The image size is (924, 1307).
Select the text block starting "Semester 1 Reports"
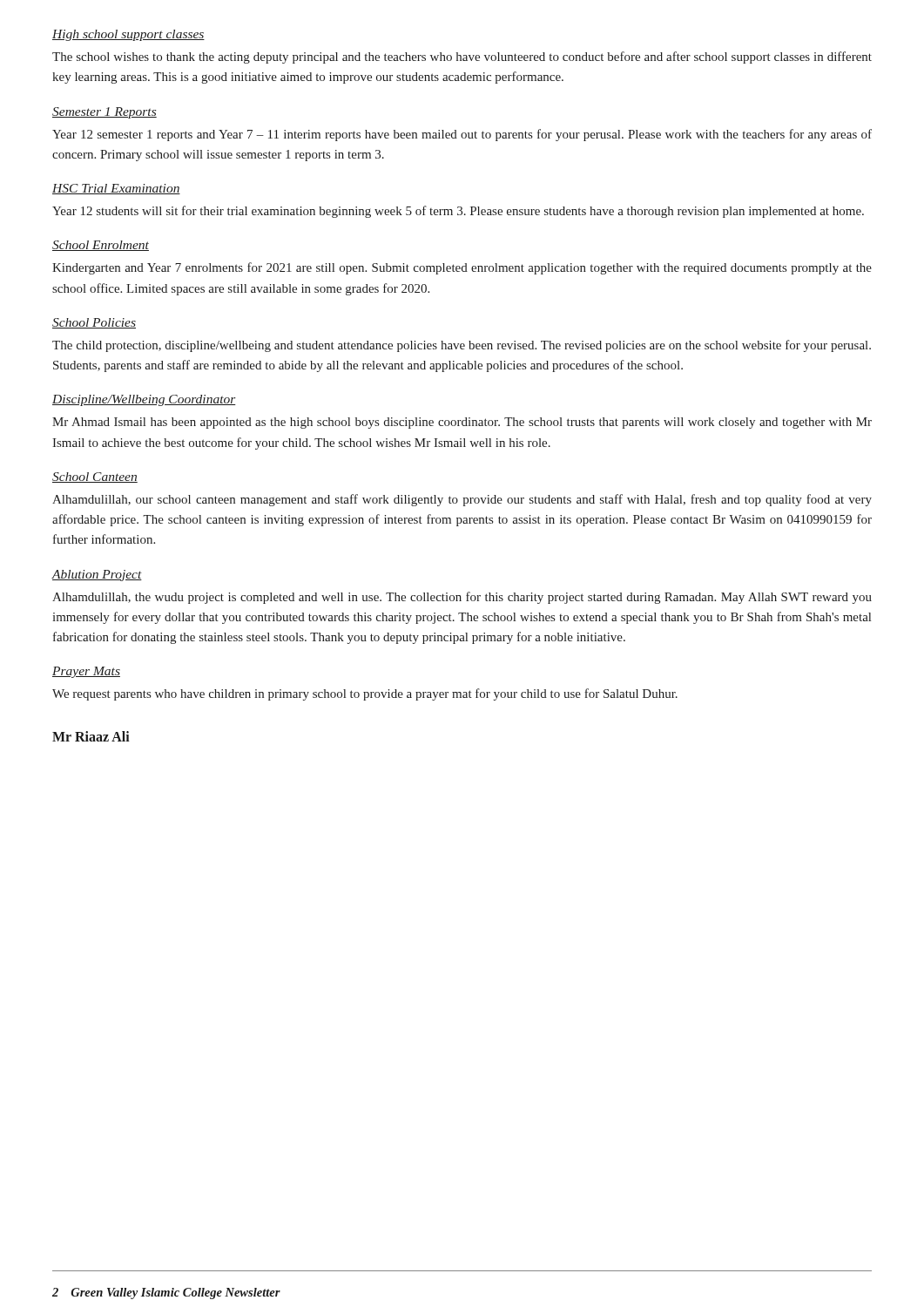(104, 111)
